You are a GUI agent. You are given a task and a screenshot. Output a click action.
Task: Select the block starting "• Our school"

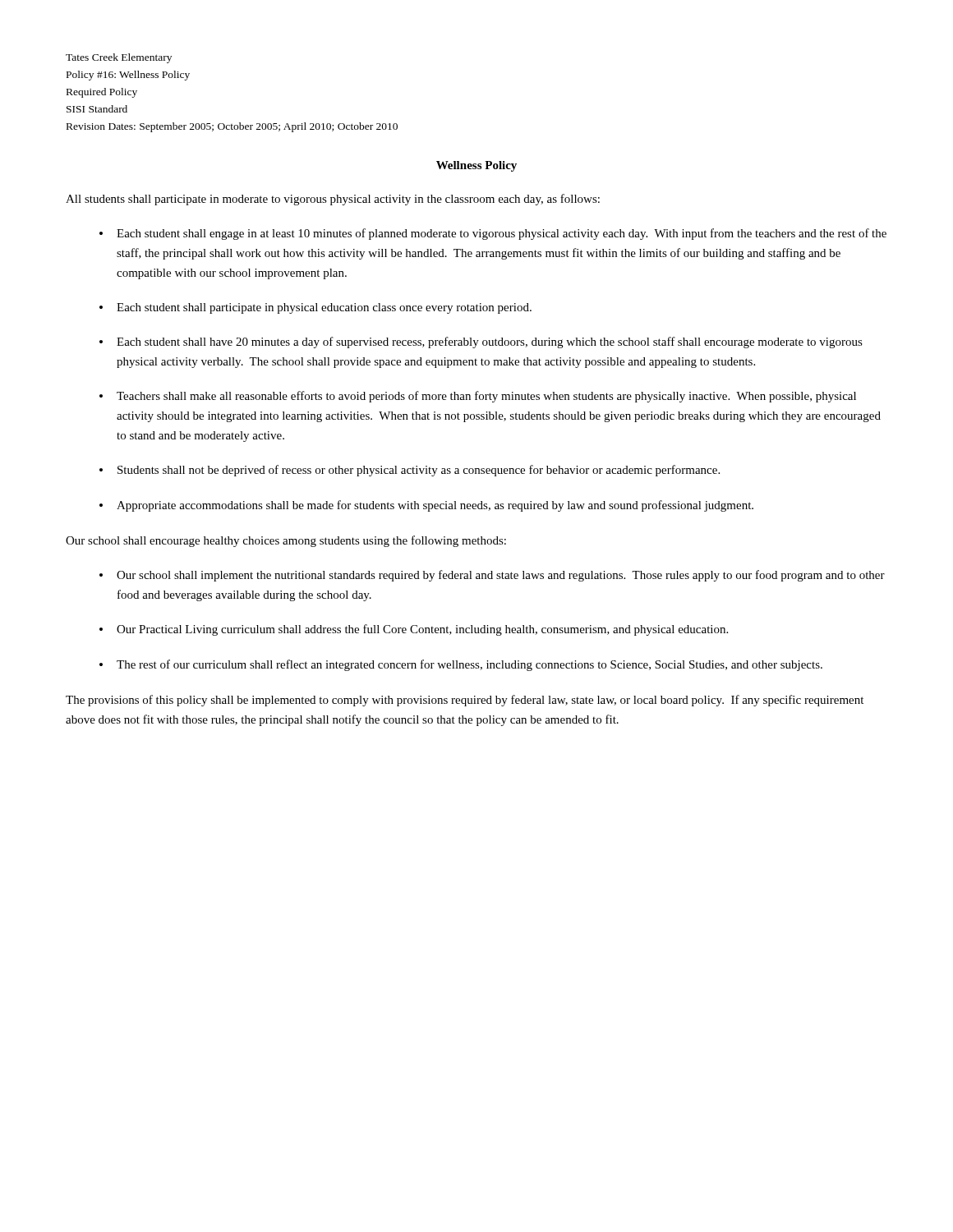pyautogui.click(x=493, y=585)
